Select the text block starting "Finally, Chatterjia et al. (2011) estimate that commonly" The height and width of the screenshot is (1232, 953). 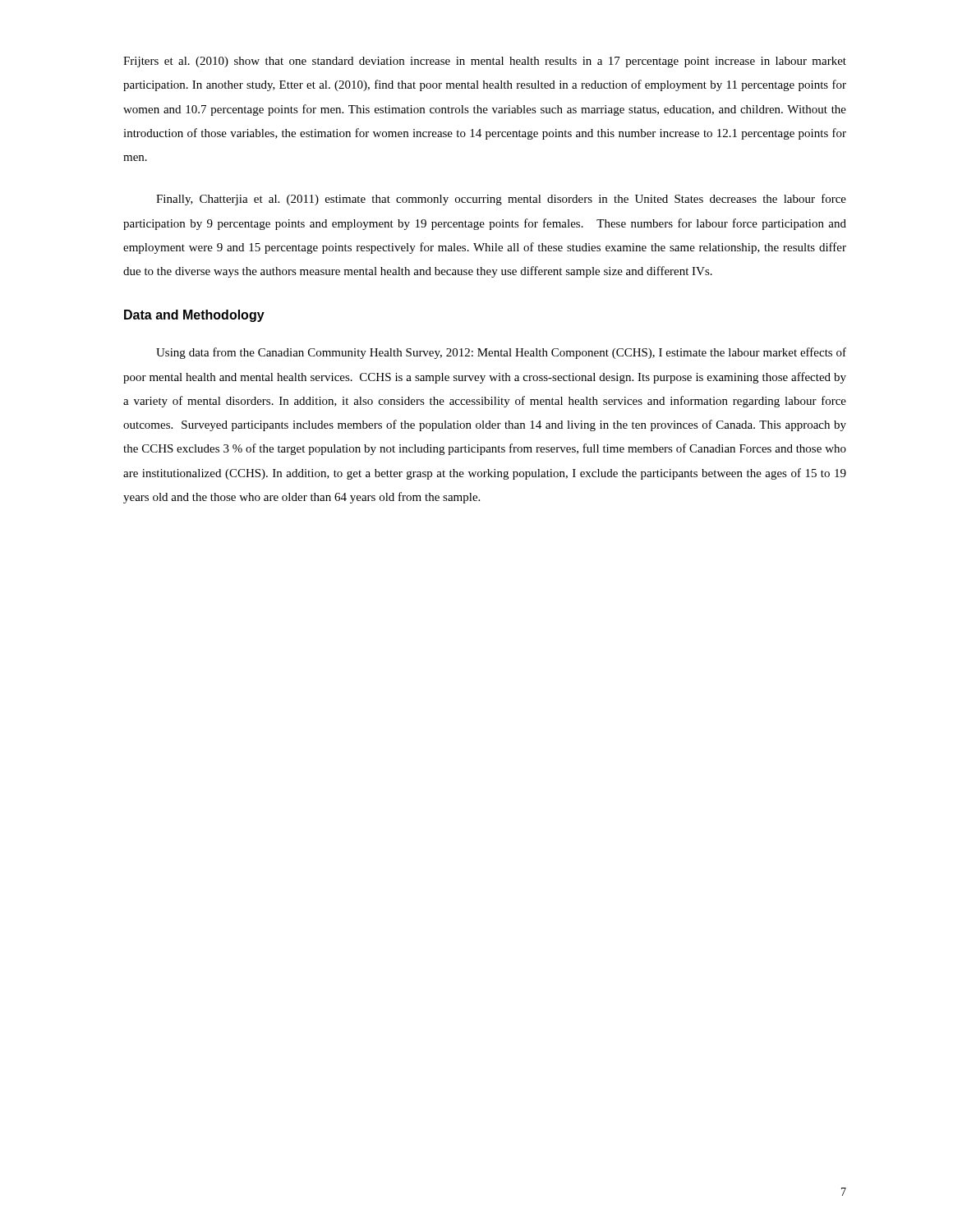(x=485, y=235)
